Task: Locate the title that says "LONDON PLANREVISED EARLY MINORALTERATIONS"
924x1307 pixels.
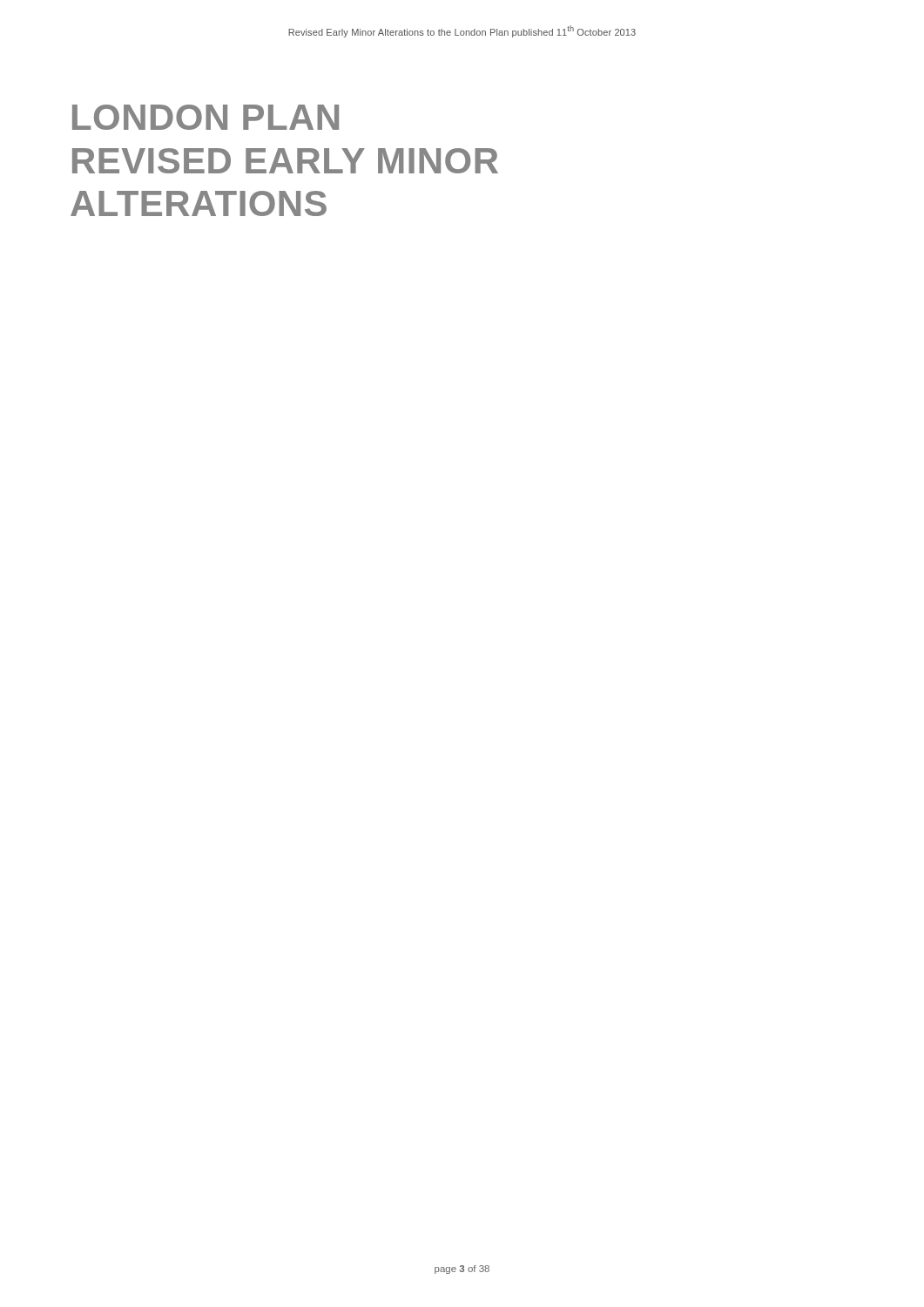Action: pyautogui.click(x=296, y=161)
